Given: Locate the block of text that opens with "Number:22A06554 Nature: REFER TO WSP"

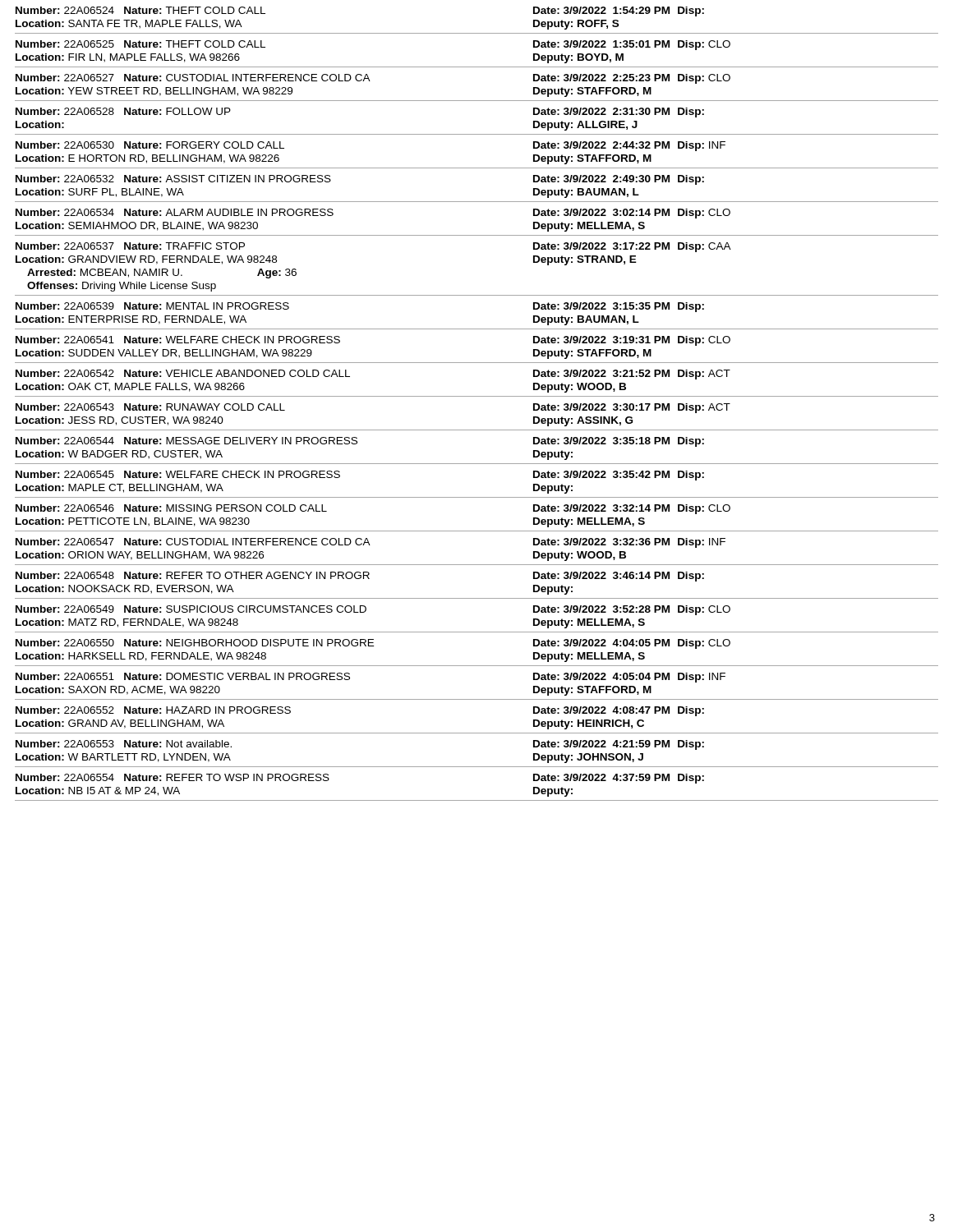Looking at the screenshot, I should (x=170, y=778).
